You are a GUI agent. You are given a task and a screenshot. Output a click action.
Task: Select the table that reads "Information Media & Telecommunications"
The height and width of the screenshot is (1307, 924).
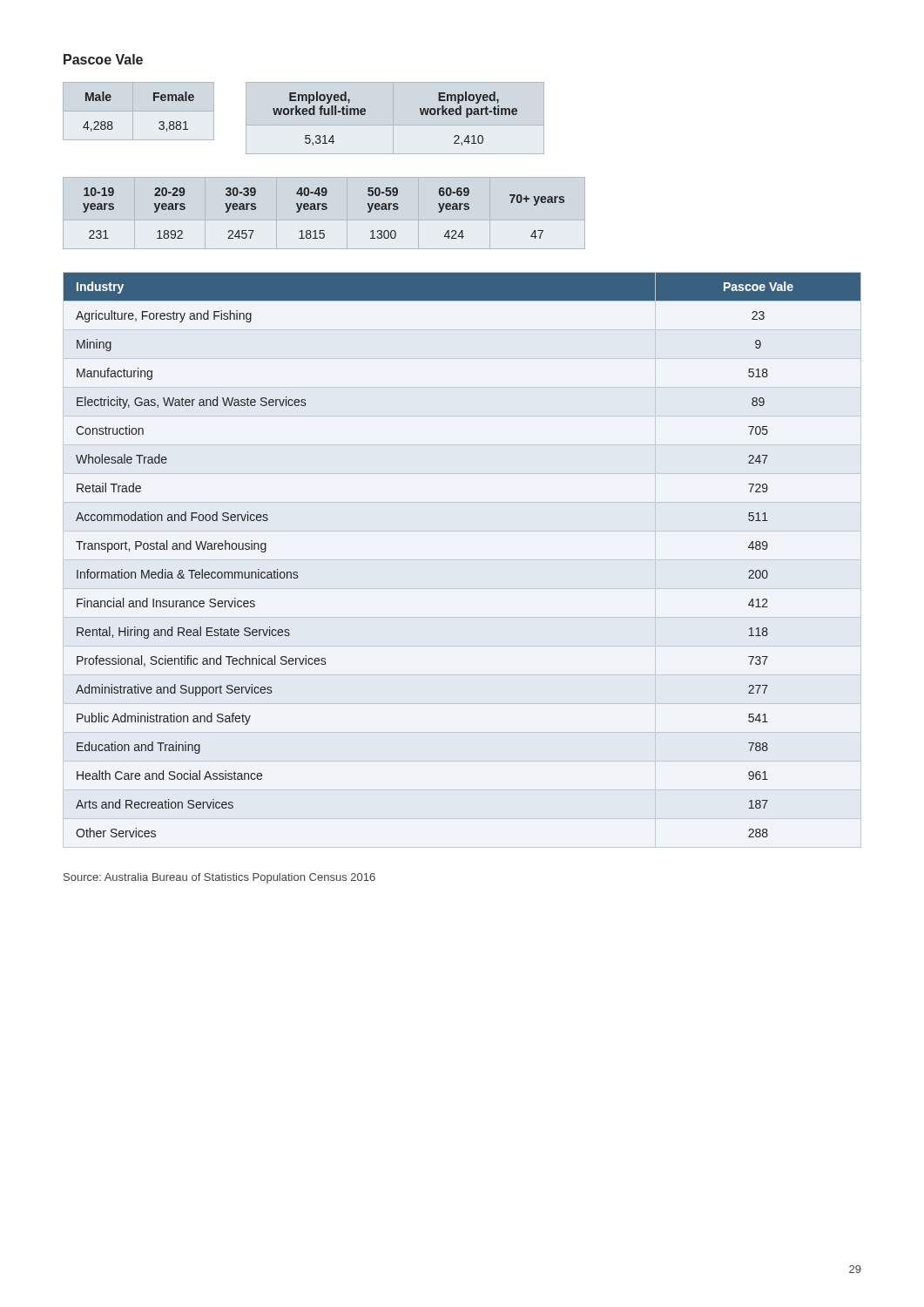click(462, 560)
